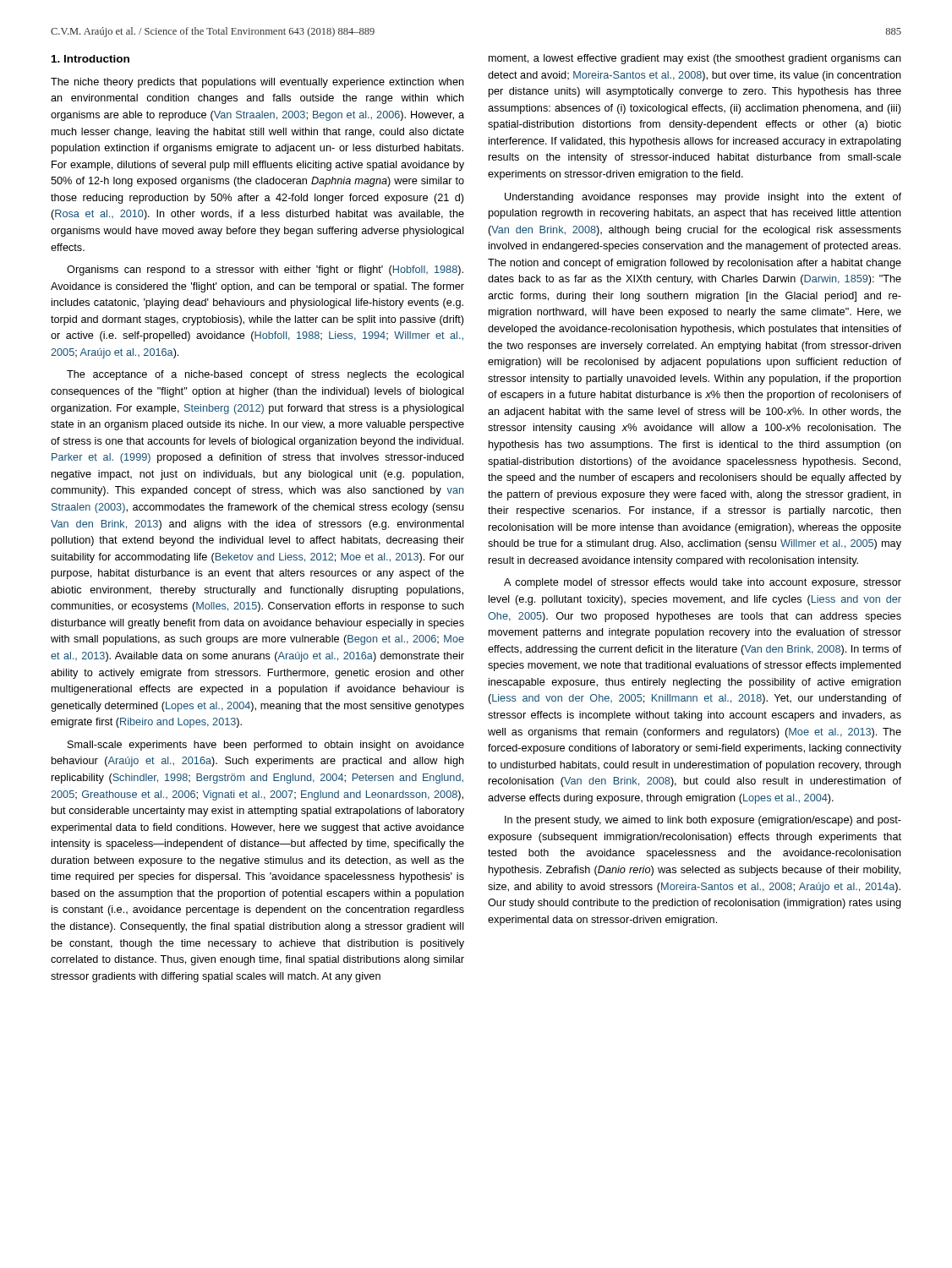Locate the block of text that opens with "The niche theory predicts that populations will"
This screenshot has height=1268, width=952.
(x=257, y=530)
